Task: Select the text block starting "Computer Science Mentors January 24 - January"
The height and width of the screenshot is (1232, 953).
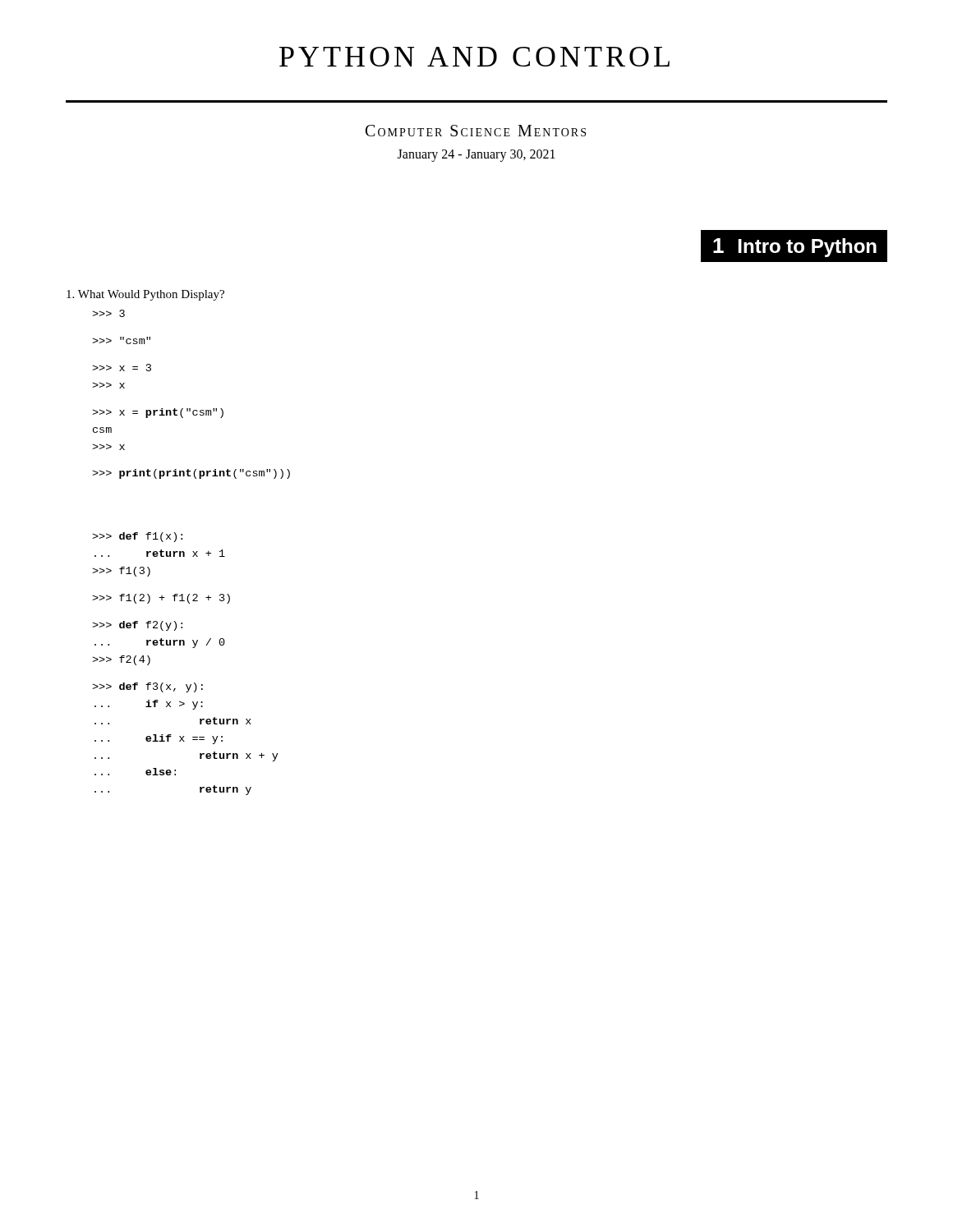Action: point(476,142)
